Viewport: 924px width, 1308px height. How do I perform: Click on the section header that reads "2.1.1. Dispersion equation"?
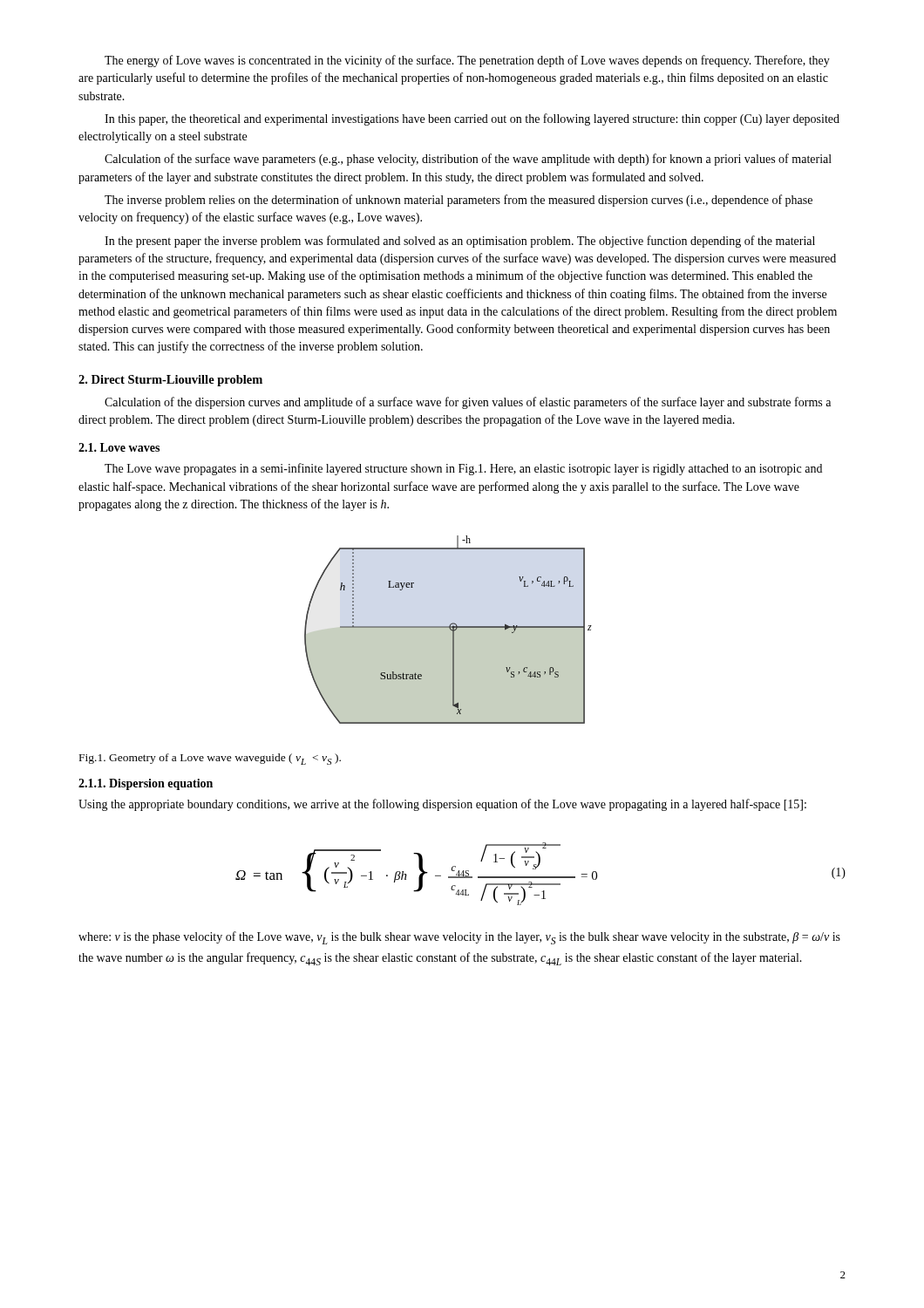point(146,783)
